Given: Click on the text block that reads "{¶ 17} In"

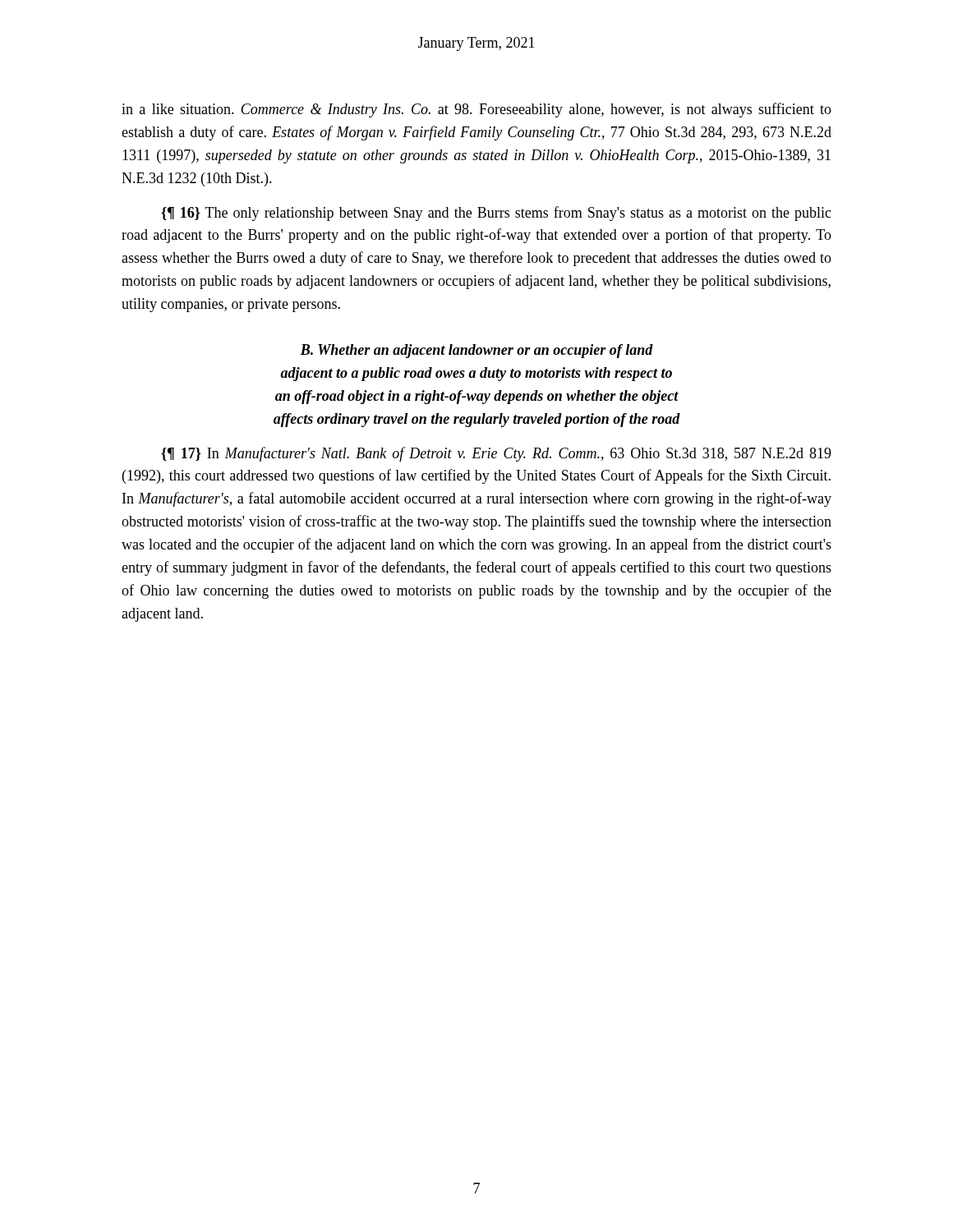Looking at the screenshot, I should click(476, 533).
